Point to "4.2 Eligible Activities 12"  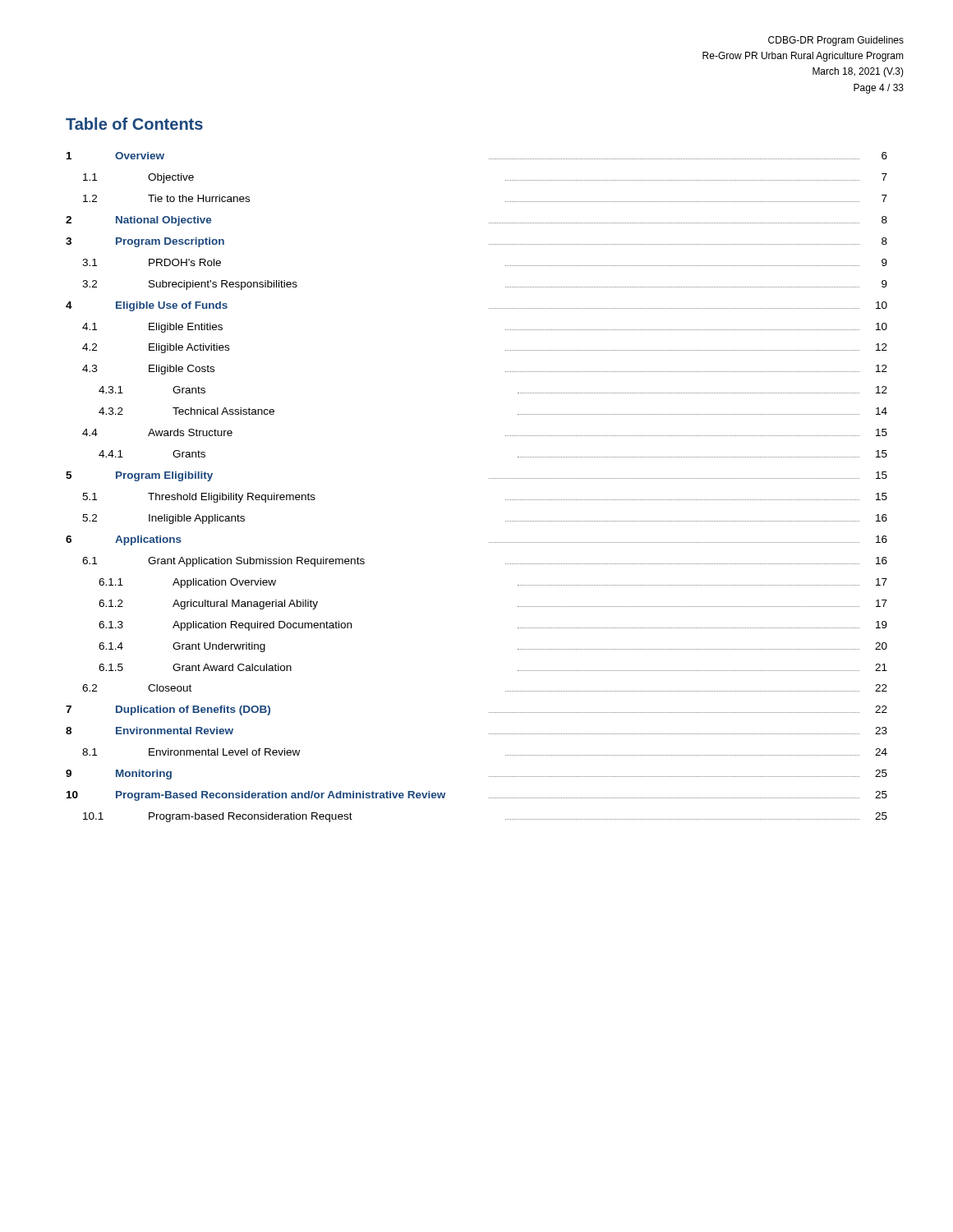85,349
